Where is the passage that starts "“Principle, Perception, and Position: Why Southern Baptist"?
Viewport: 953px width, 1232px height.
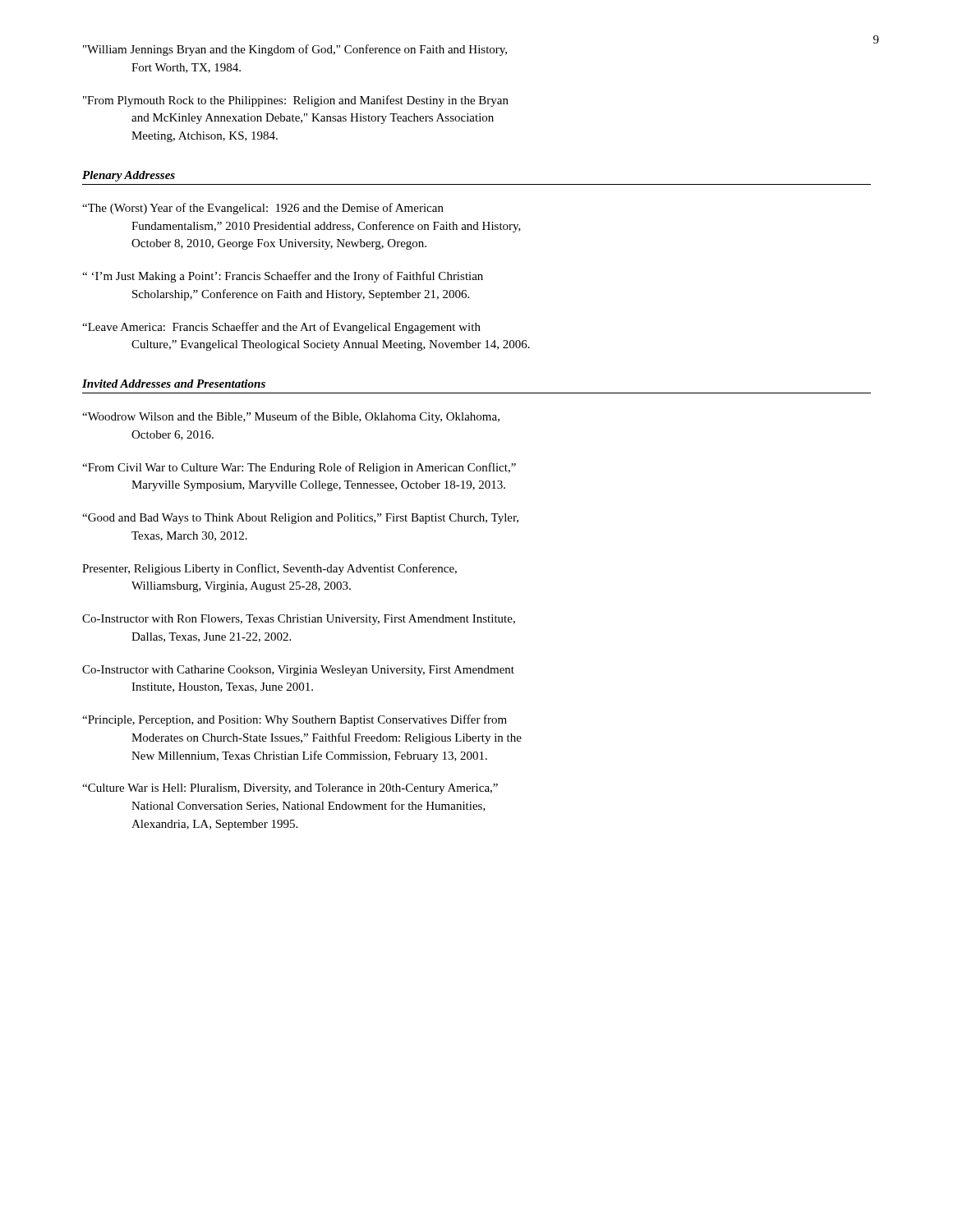click(302, 739)
